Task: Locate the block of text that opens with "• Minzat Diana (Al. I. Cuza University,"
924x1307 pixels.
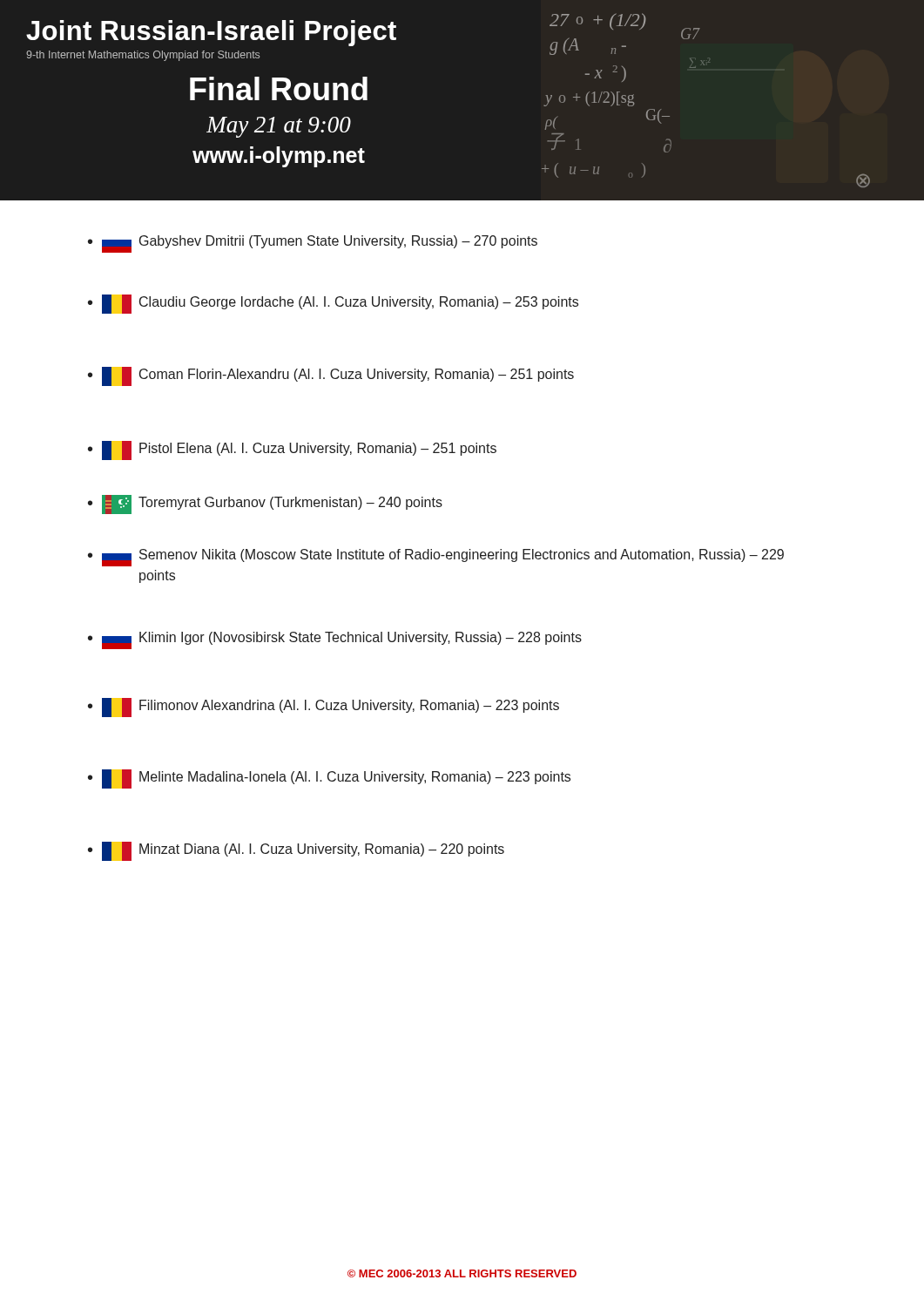Action: (x=296, y=850)
